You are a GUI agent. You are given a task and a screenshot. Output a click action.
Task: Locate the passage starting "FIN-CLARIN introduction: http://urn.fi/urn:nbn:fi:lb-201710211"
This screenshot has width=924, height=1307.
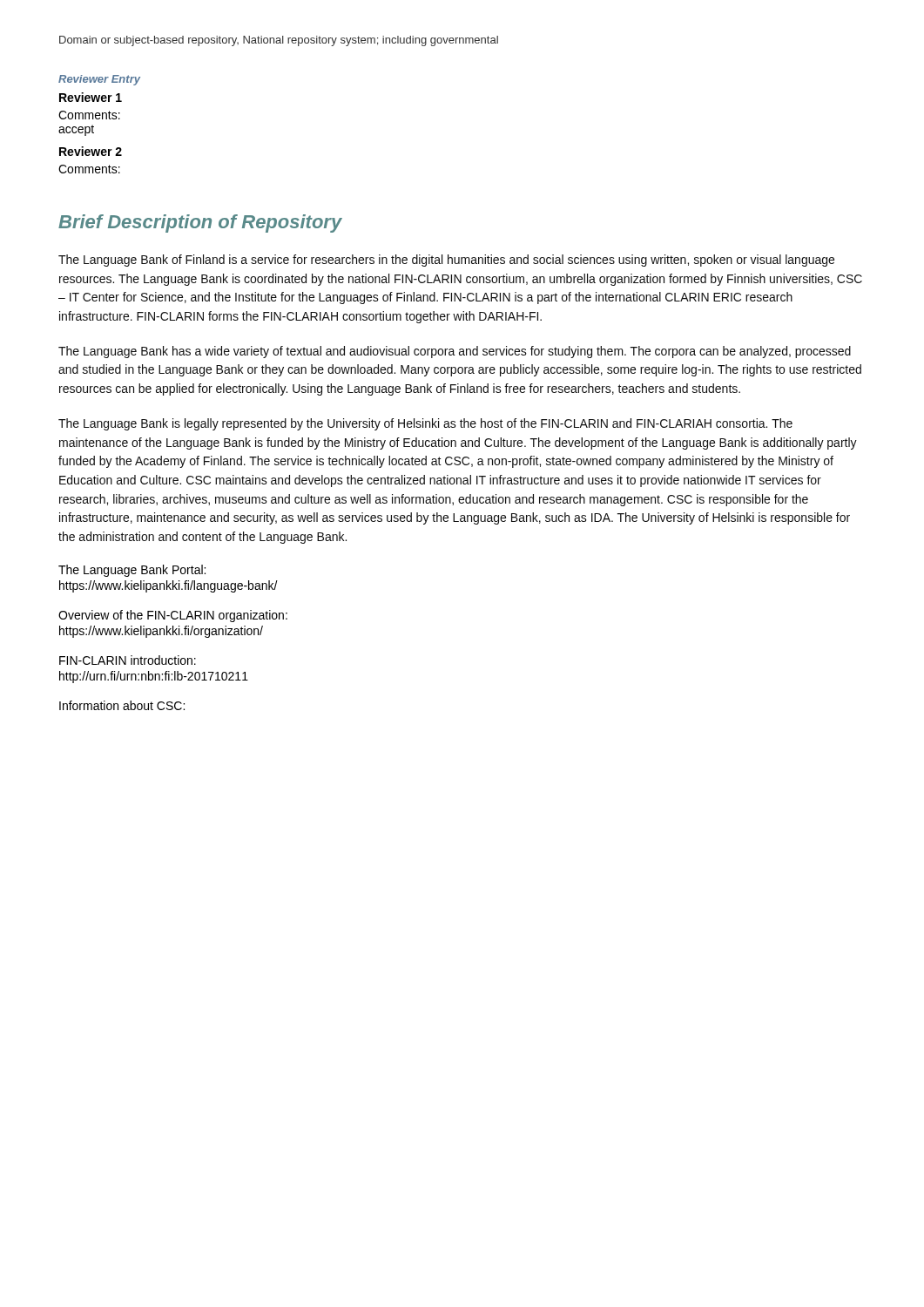tap(128, 660)
